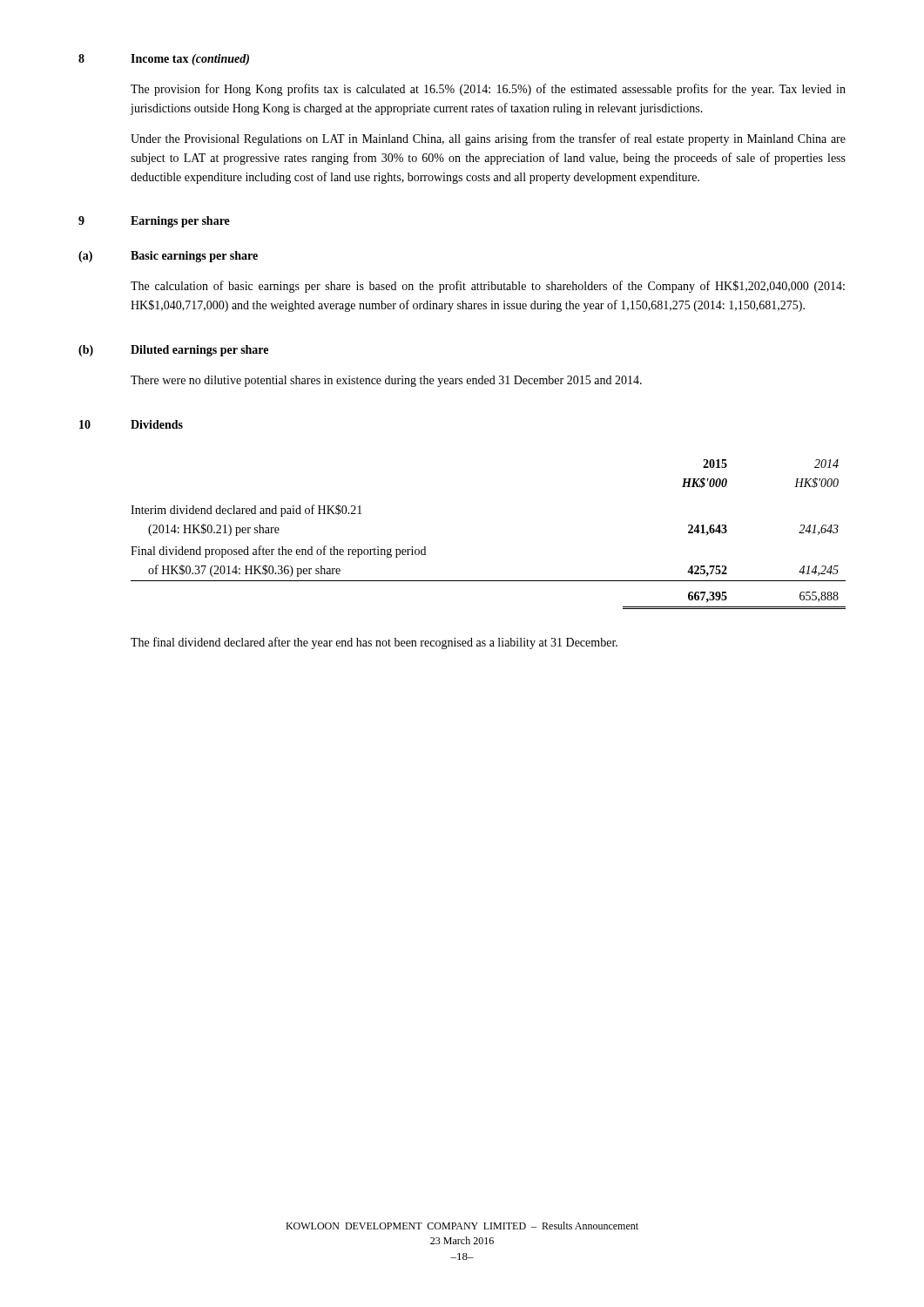Locate the text "8 Income tax (continued)"

coord(164,59)
